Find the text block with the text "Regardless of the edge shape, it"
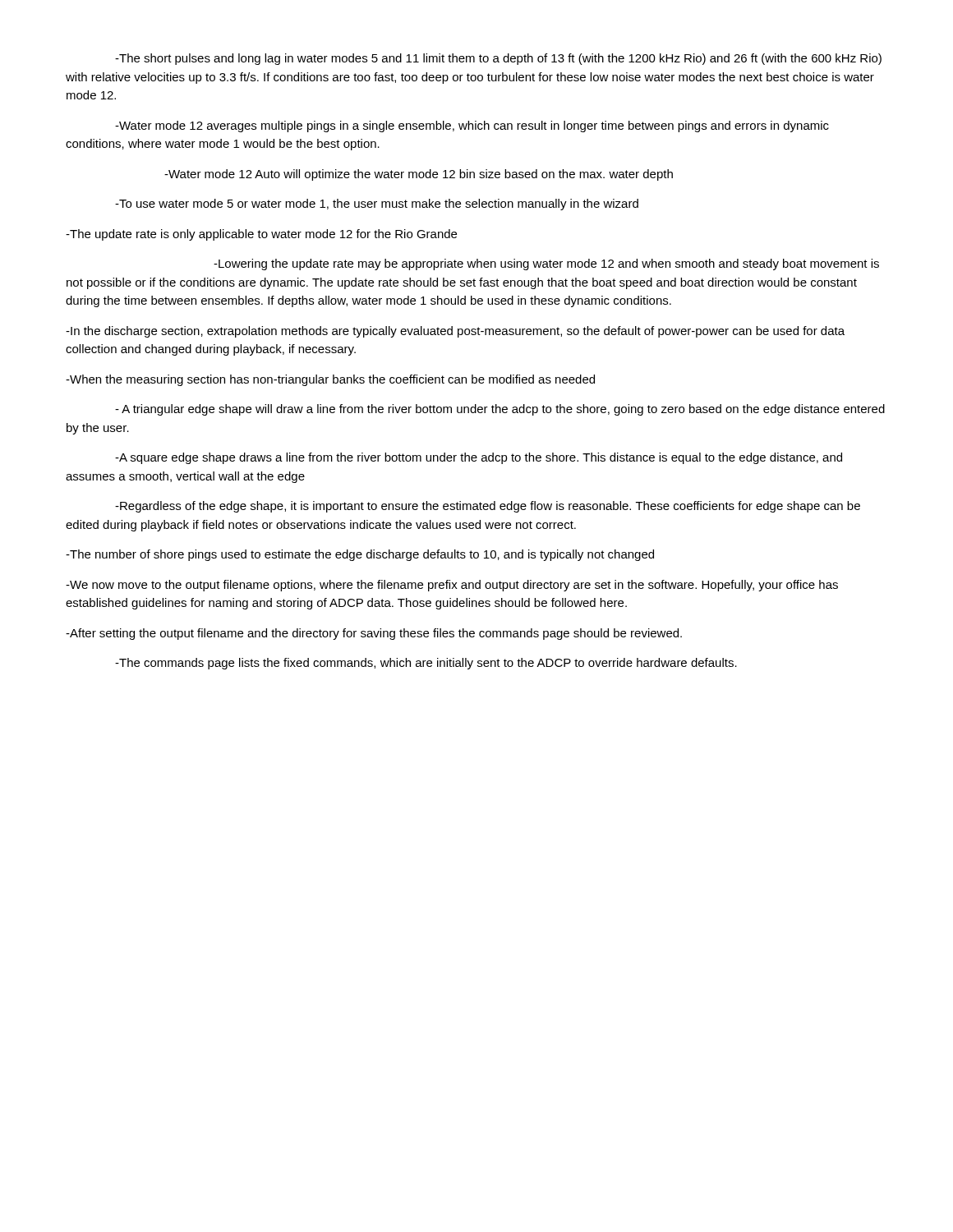 [463, 515]
